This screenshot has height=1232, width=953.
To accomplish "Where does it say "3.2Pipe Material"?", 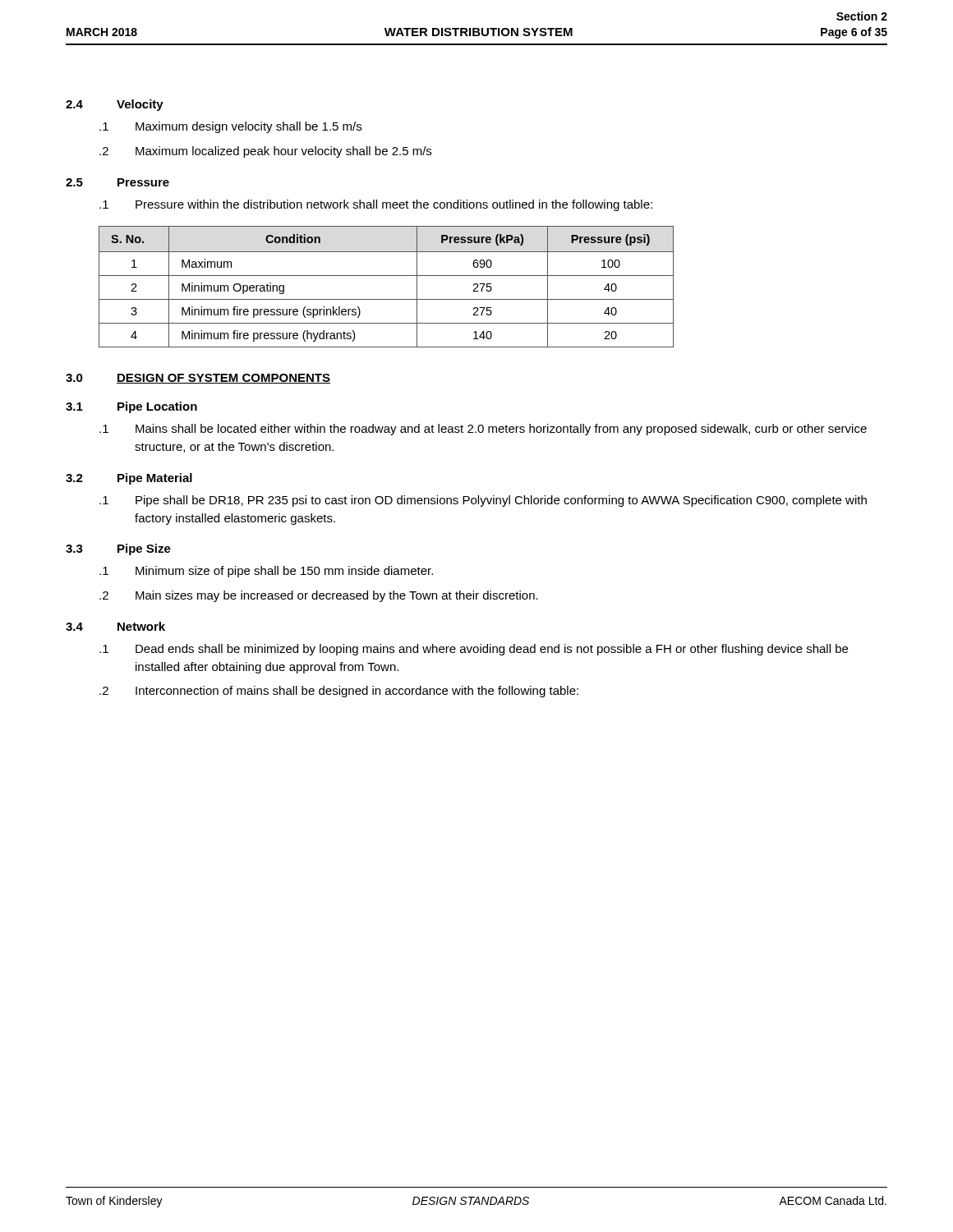I will (129, 477).
